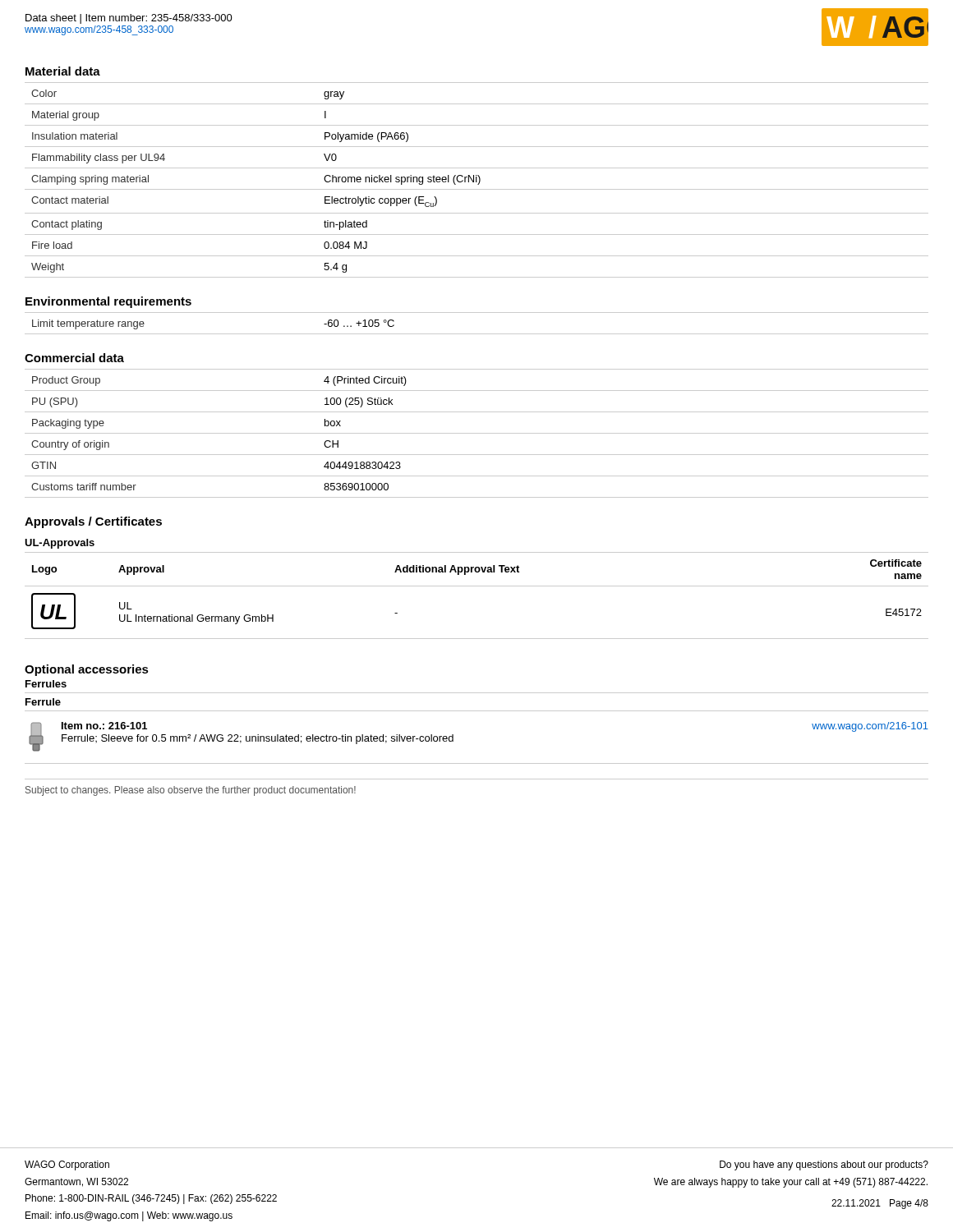Where does it say "Approvals / Certificates"?

click(93, 521)
